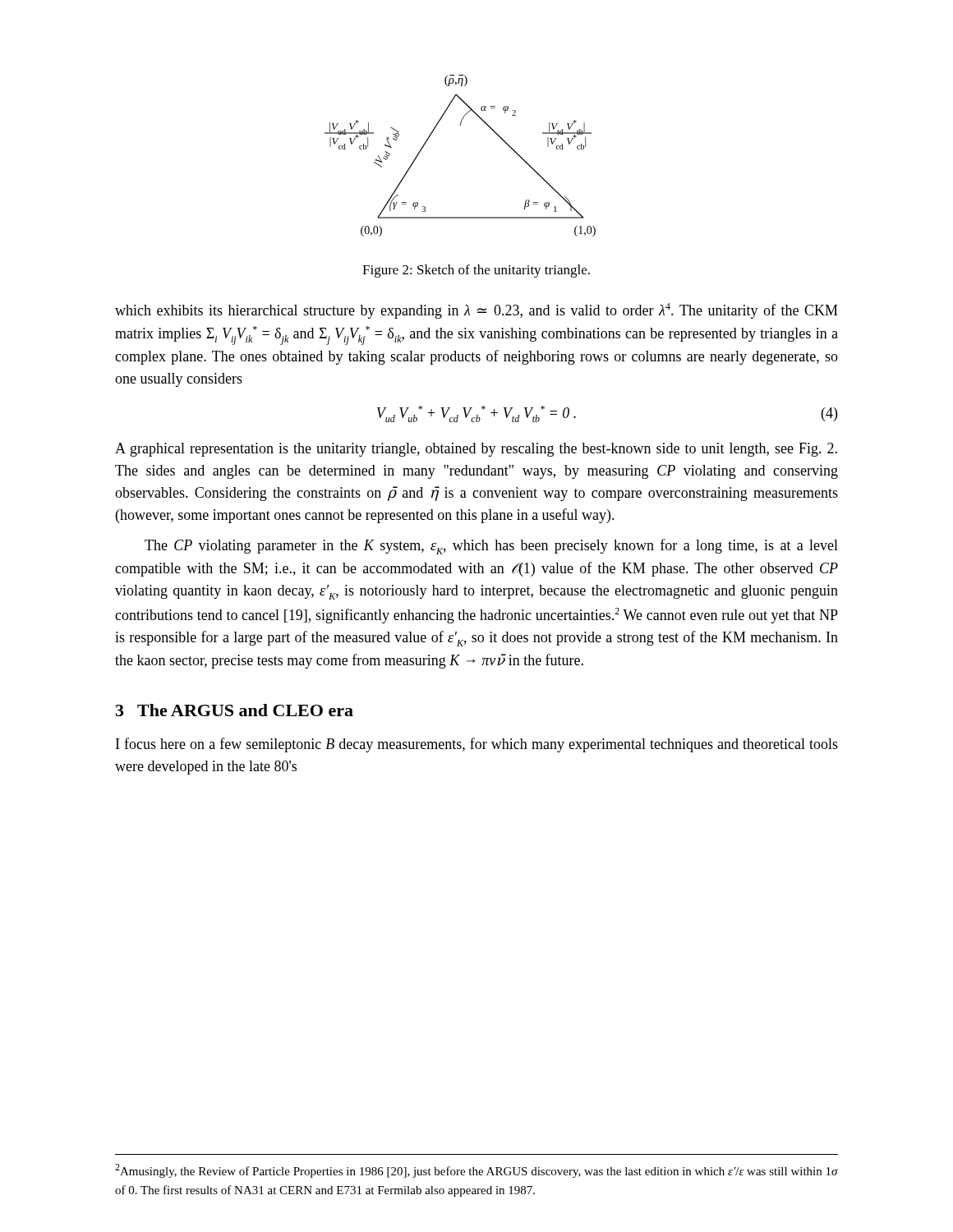Click the passage that begins "which exhibits its hierarchical structure by expanding"
This screenshot has width=953, height=1232.
[x=476, y=344]
